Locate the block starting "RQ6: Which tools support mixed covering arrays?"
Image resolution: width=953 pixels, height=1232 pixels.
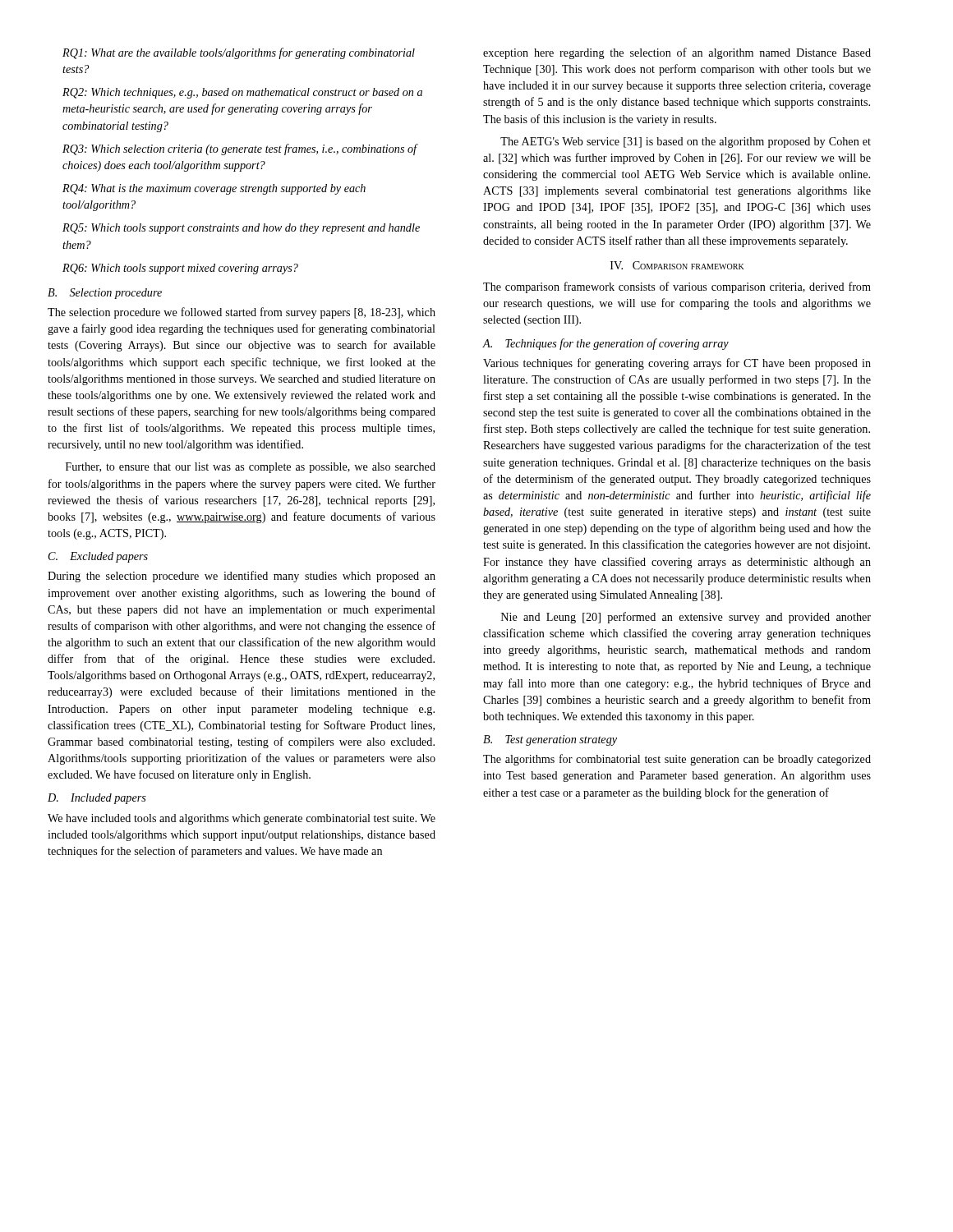point(249,268)
